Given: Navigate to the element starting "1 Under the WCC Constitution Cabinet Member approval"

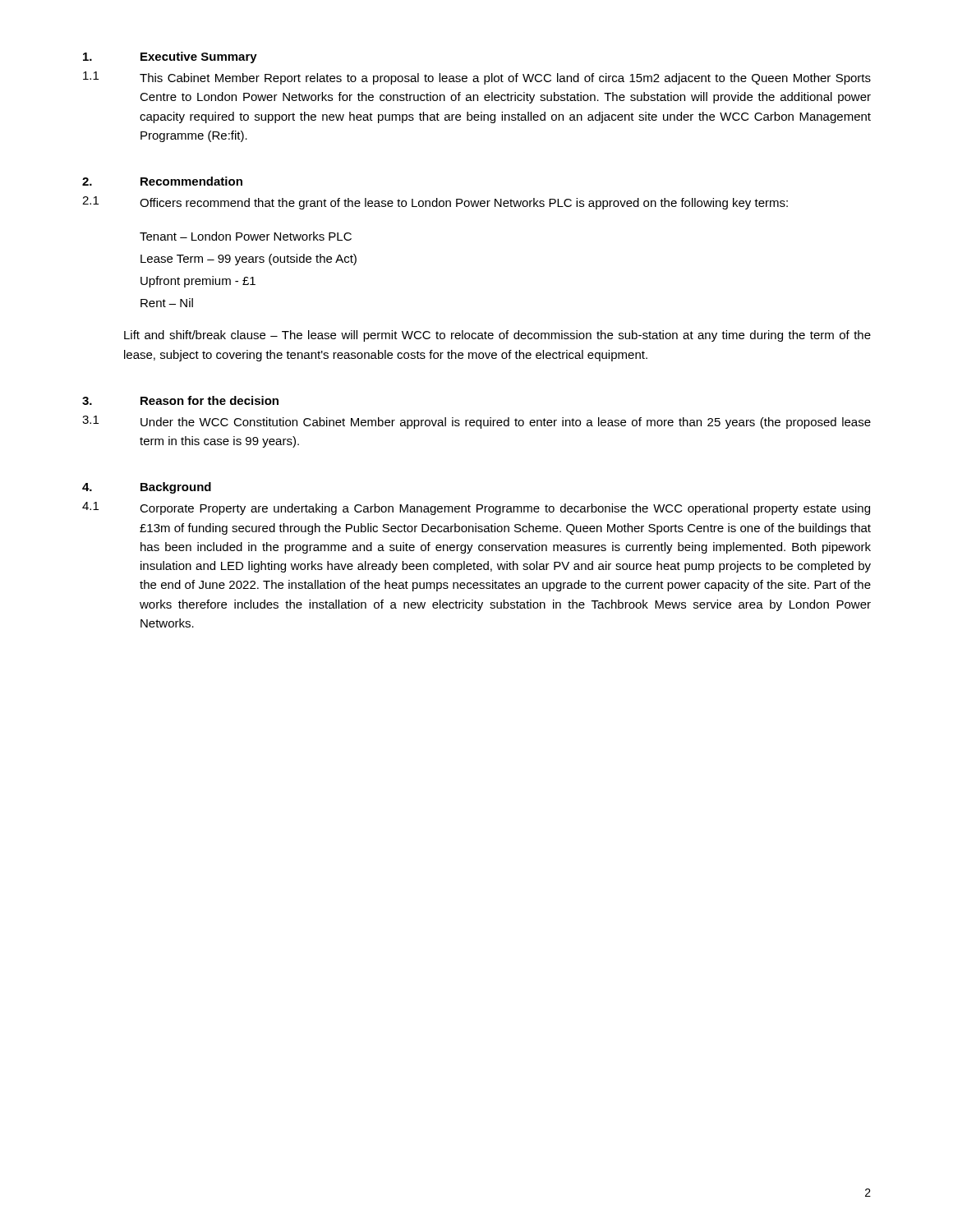Looking at the screenshot, I should (x=476, y=431).
